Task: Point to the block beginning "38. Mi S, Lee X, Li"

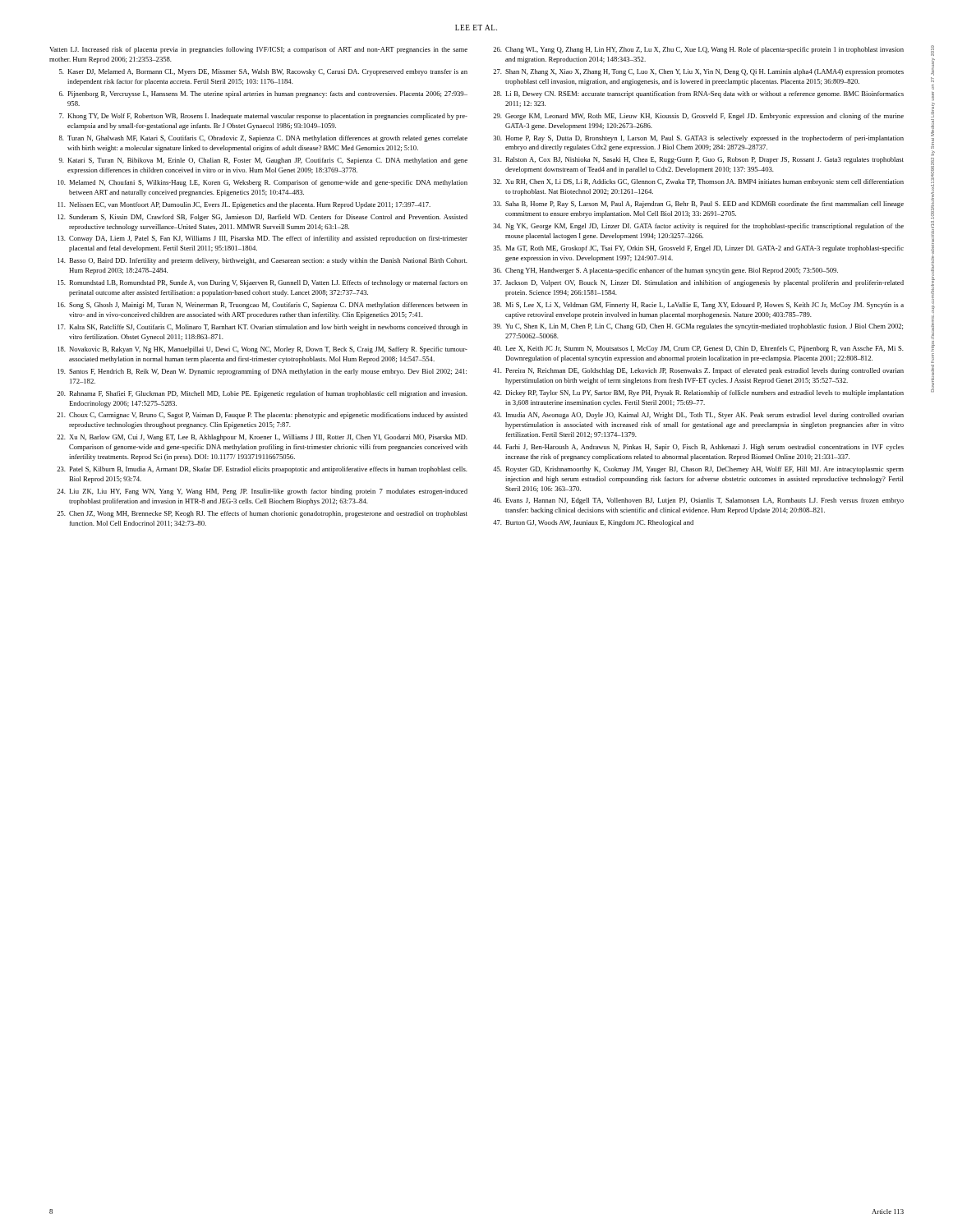Action: pos(695,310)
